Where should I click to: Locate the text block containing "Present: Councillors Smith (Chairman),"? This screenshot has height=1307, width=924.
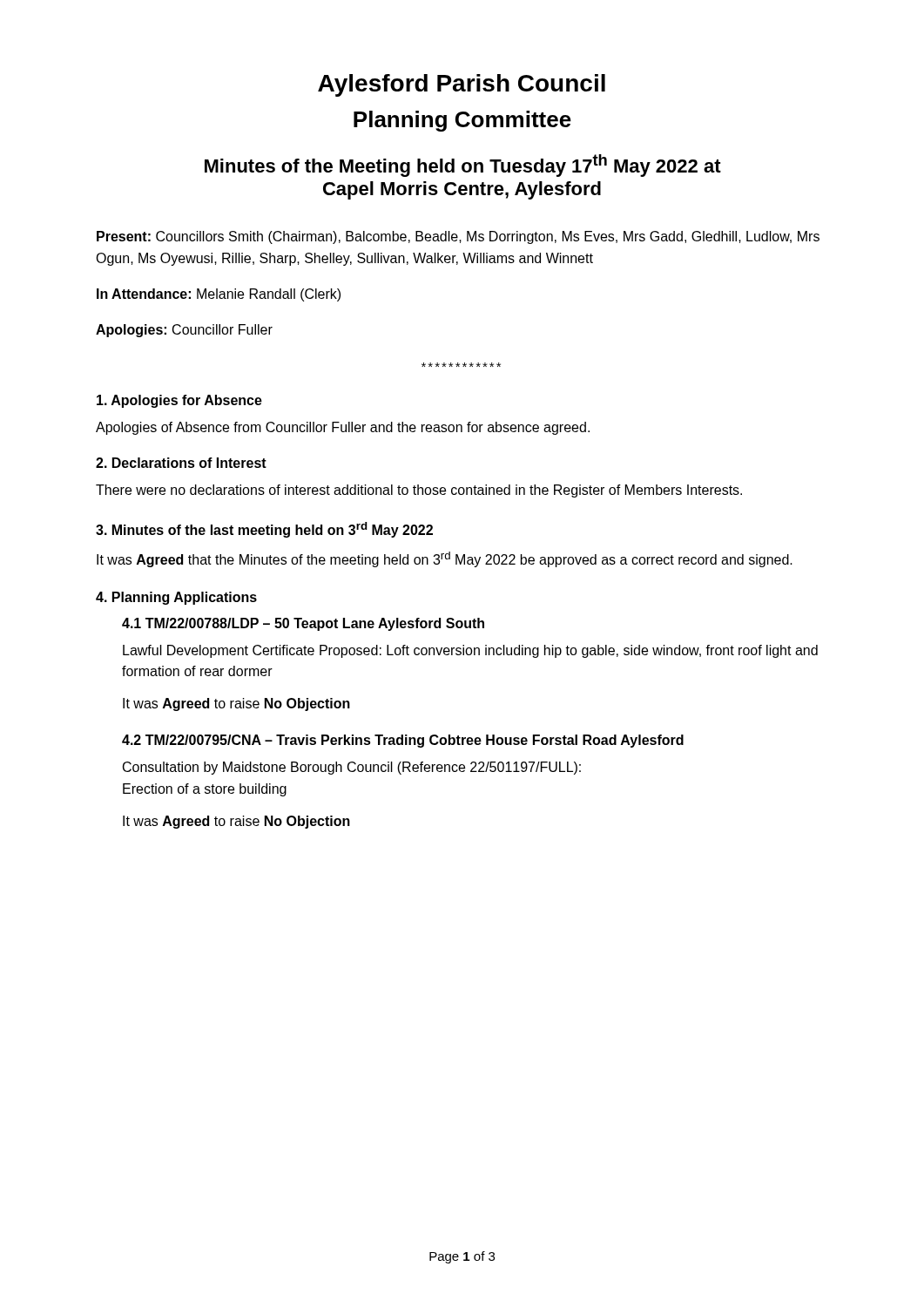(458, 248)
